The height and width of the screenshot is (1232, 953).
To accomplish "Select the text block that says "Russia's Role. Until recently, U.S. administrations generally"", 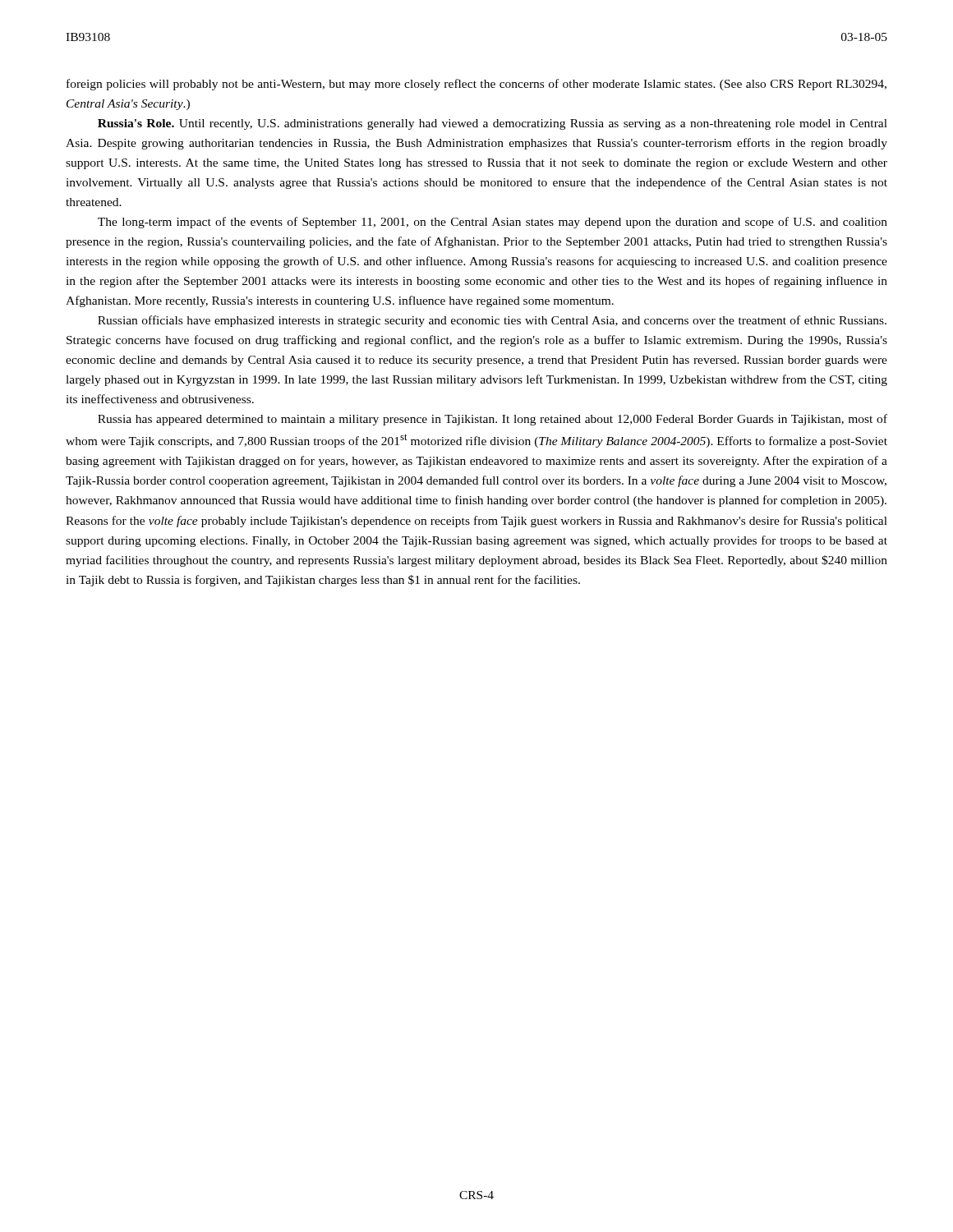I will click(476, 163).
